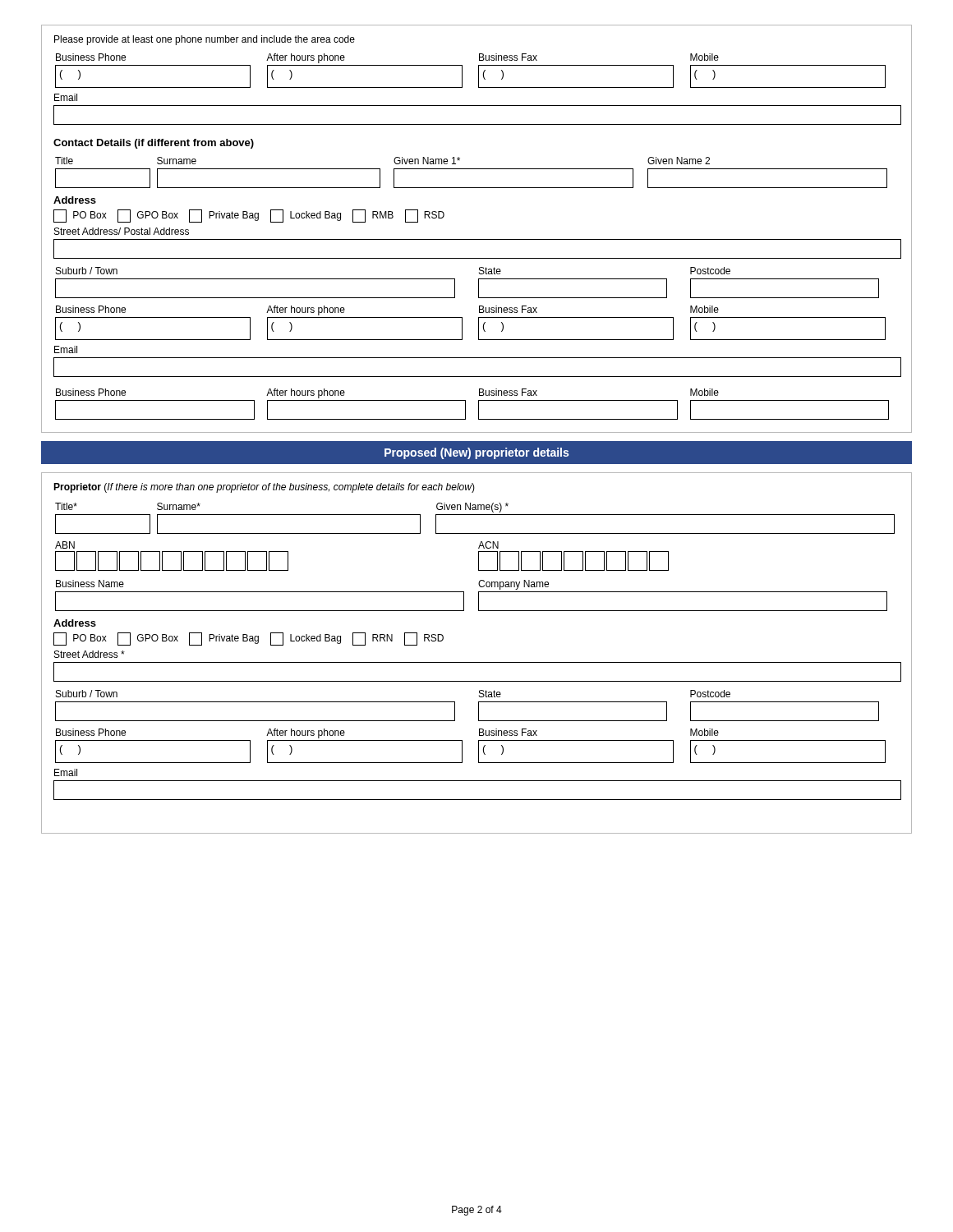The width and height of the screenshot is (953, 1232).
Task: Select the table that reads "Company Name"
Action: [476, 594]
